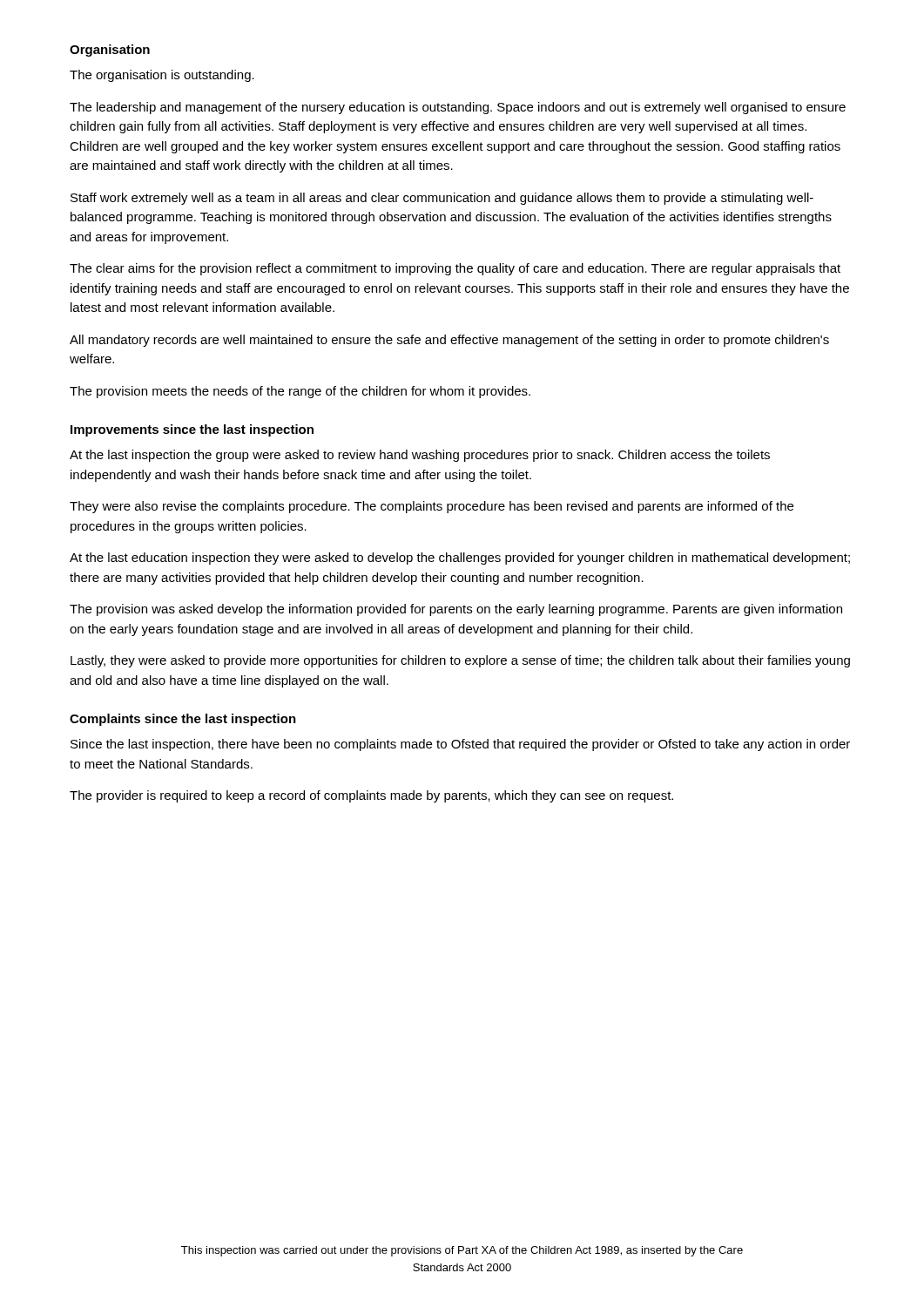Point to the block beginning "The provision meets the needs of the"
The image size is (924, 1307).
pyautogui.click(x=301, y=390)
